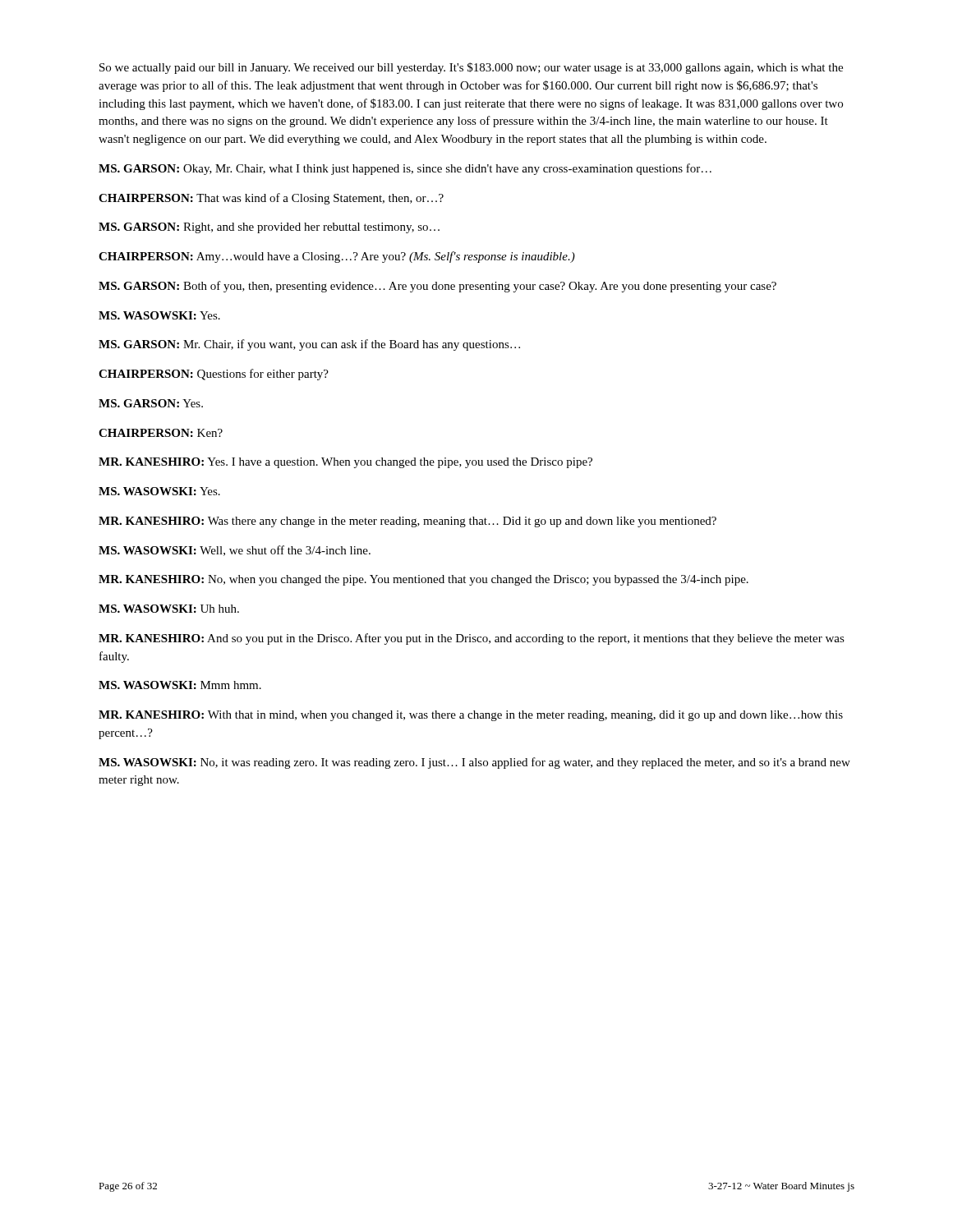Find the passage starting "MS. GARSON: Right, and"
Screen dimensions: 1232x953
270,227
